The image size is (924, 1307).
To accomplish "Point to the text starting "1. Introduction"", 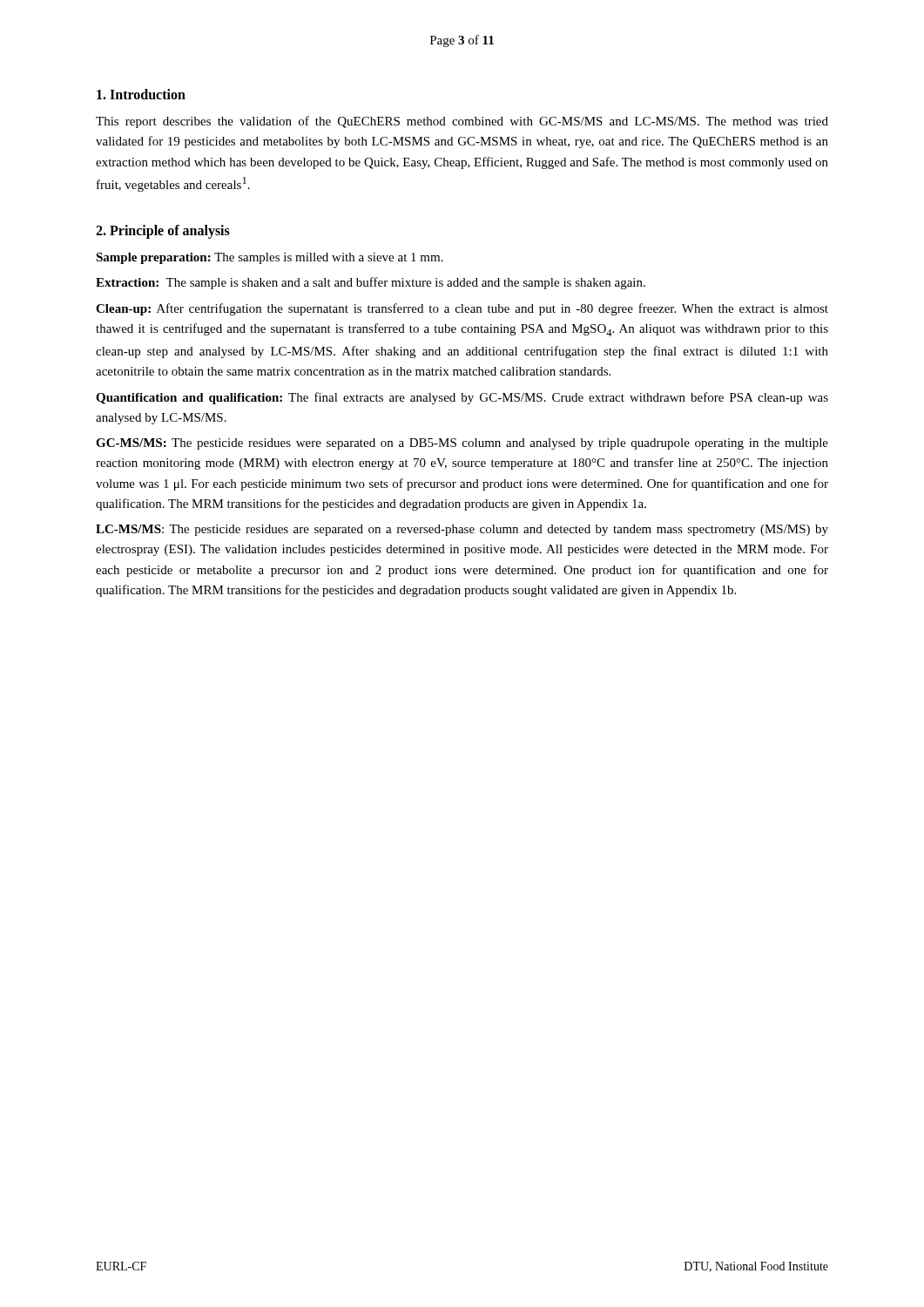I will 141,95.
